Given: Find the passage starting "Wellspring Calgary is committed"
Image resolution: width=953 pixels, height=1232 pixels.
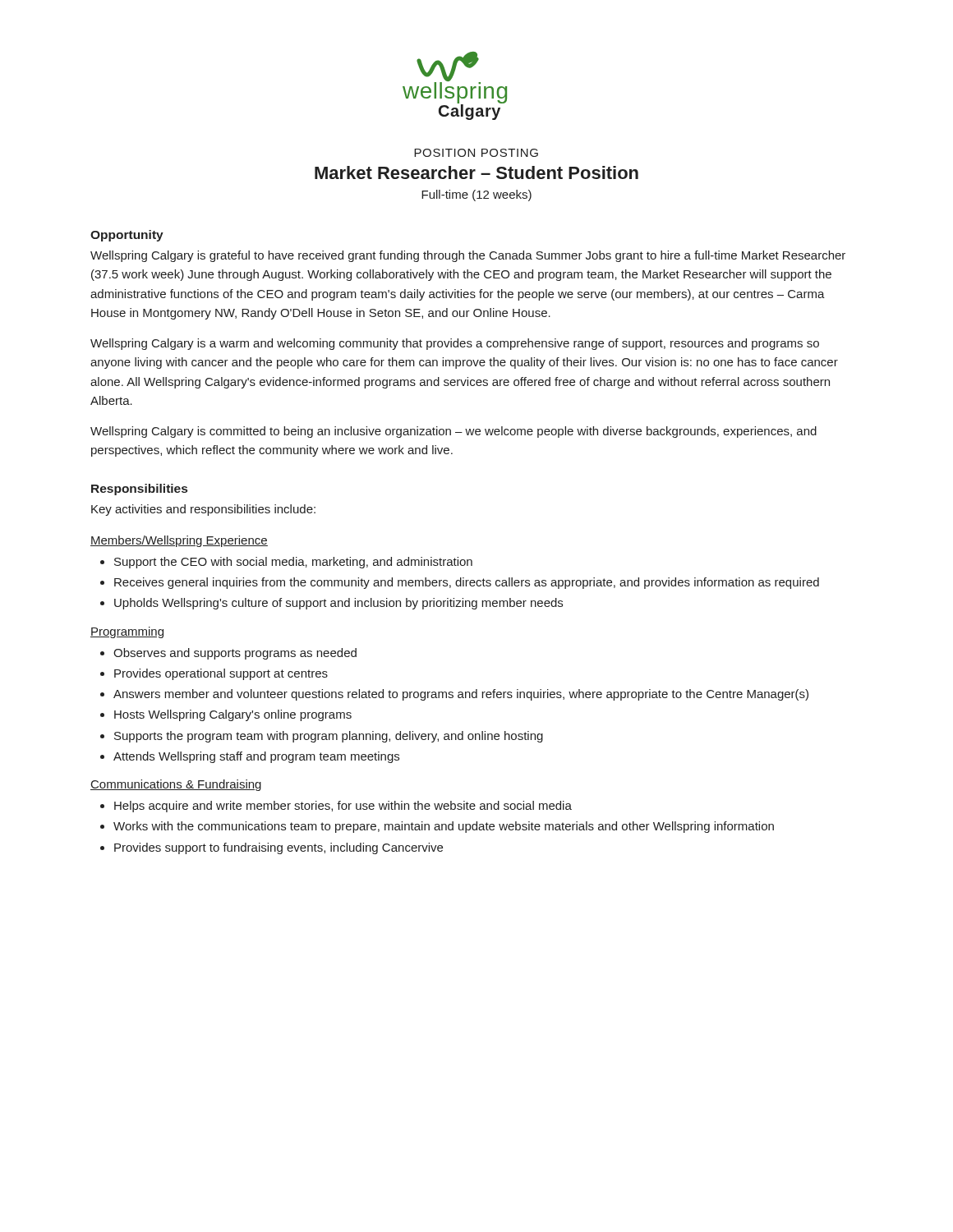Looking at the screenshot, I should coord(454,440).
